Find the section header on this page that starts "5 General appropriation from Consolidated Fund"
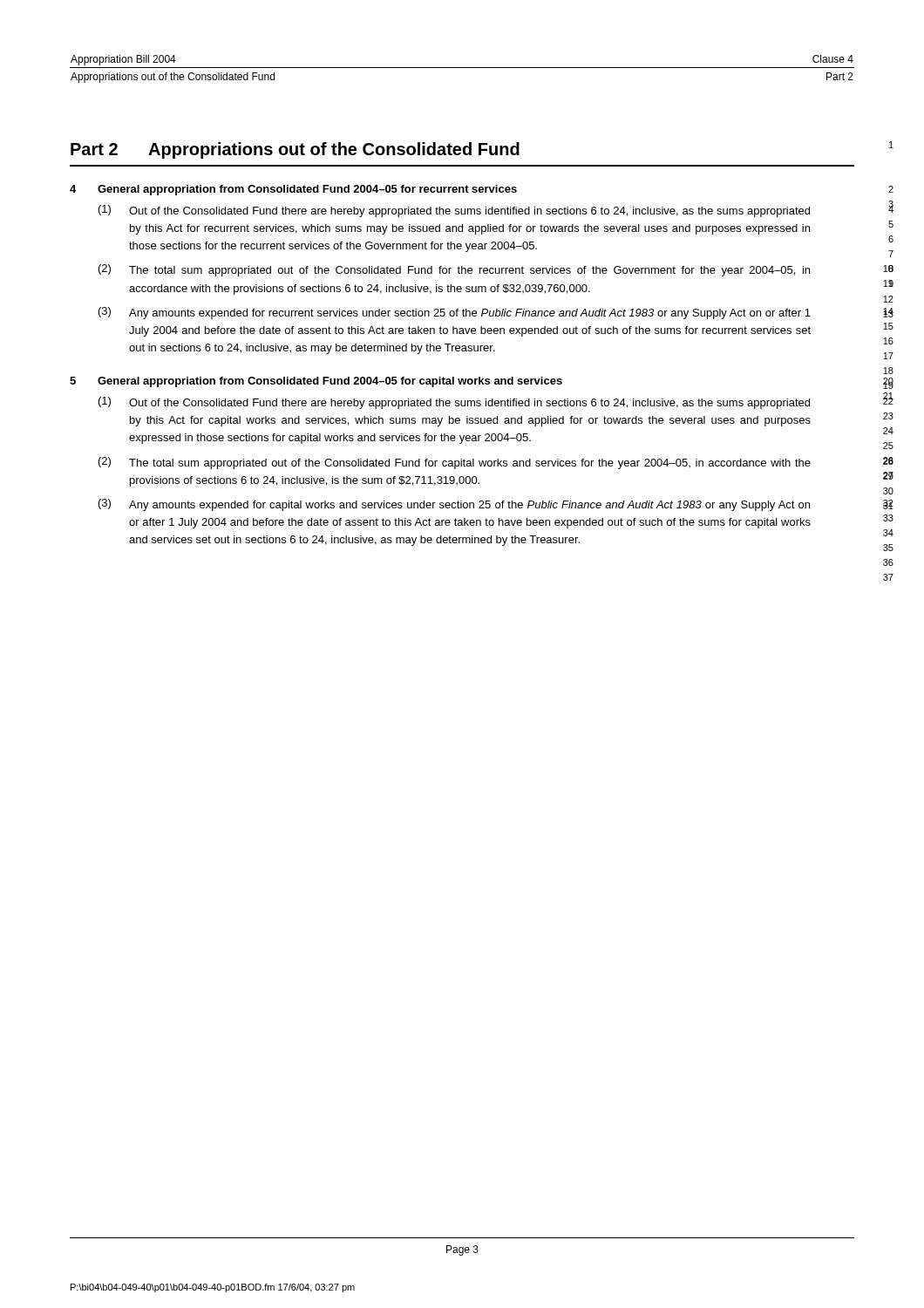The image size is (924, 1308). click(462, 381)
